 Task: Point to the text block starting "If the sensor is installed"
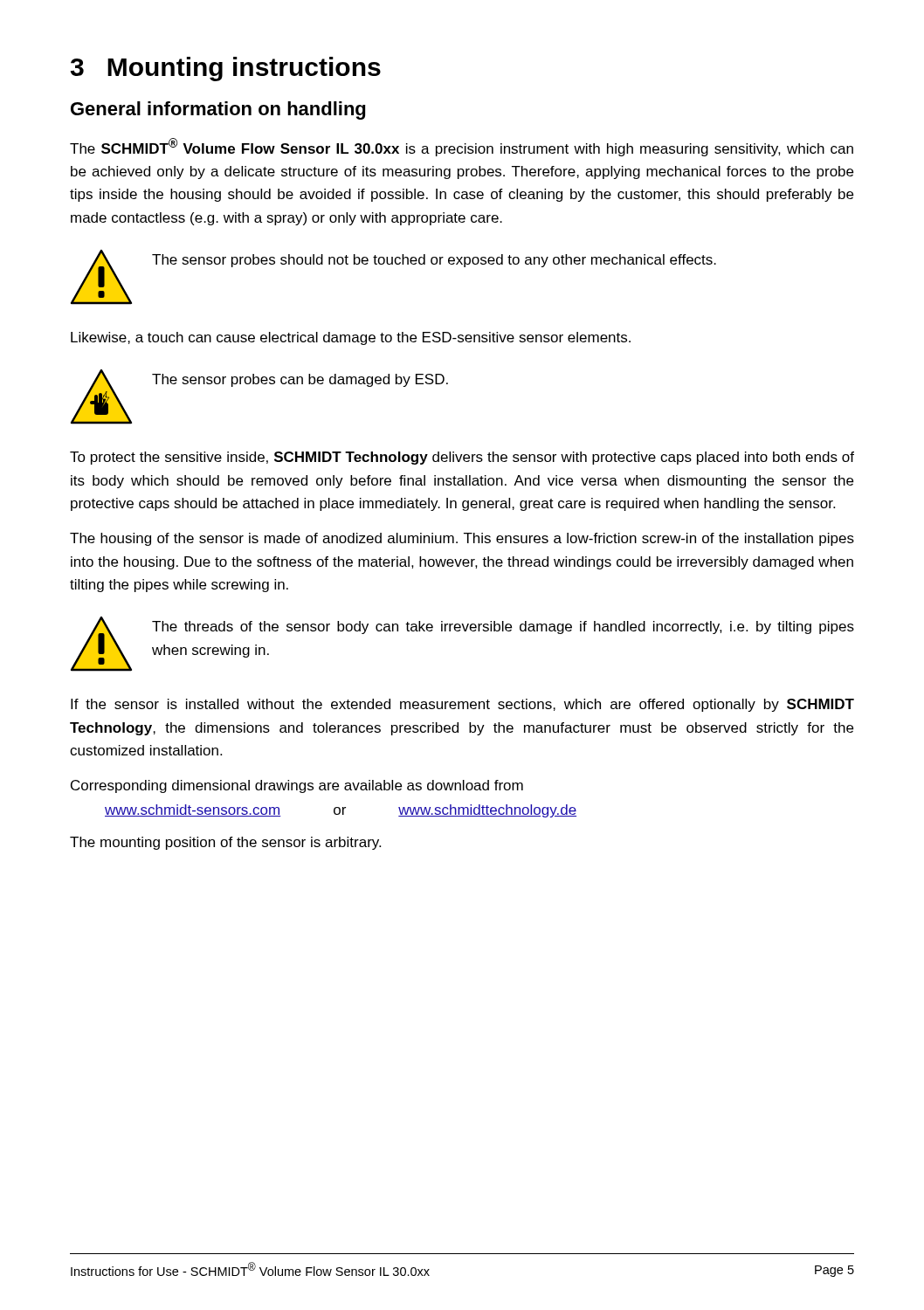(x=462, y=705)
